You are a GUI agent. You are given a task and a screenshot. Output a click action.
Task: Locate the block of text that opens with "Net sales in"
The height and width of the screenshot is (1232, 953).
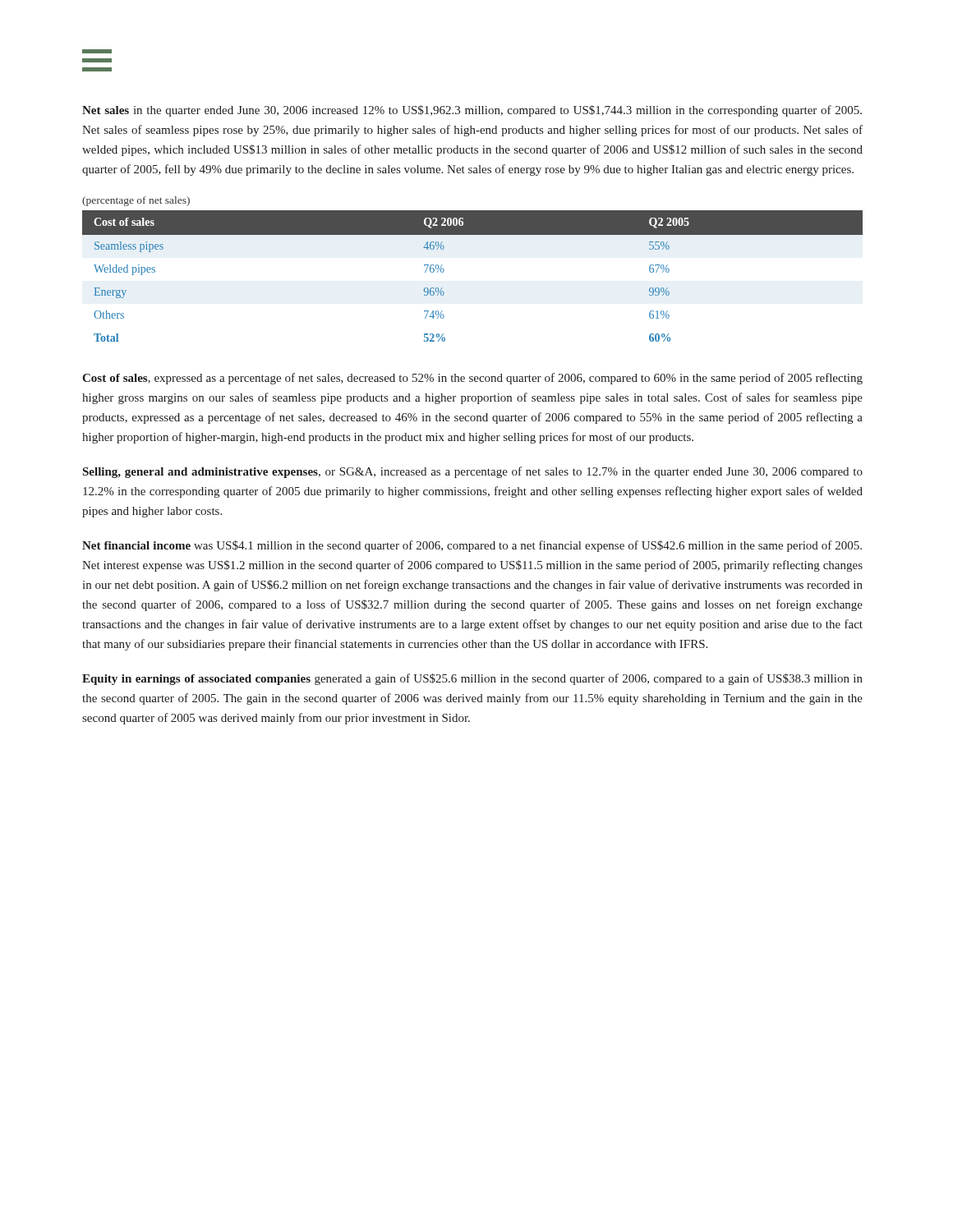point(472,140)
